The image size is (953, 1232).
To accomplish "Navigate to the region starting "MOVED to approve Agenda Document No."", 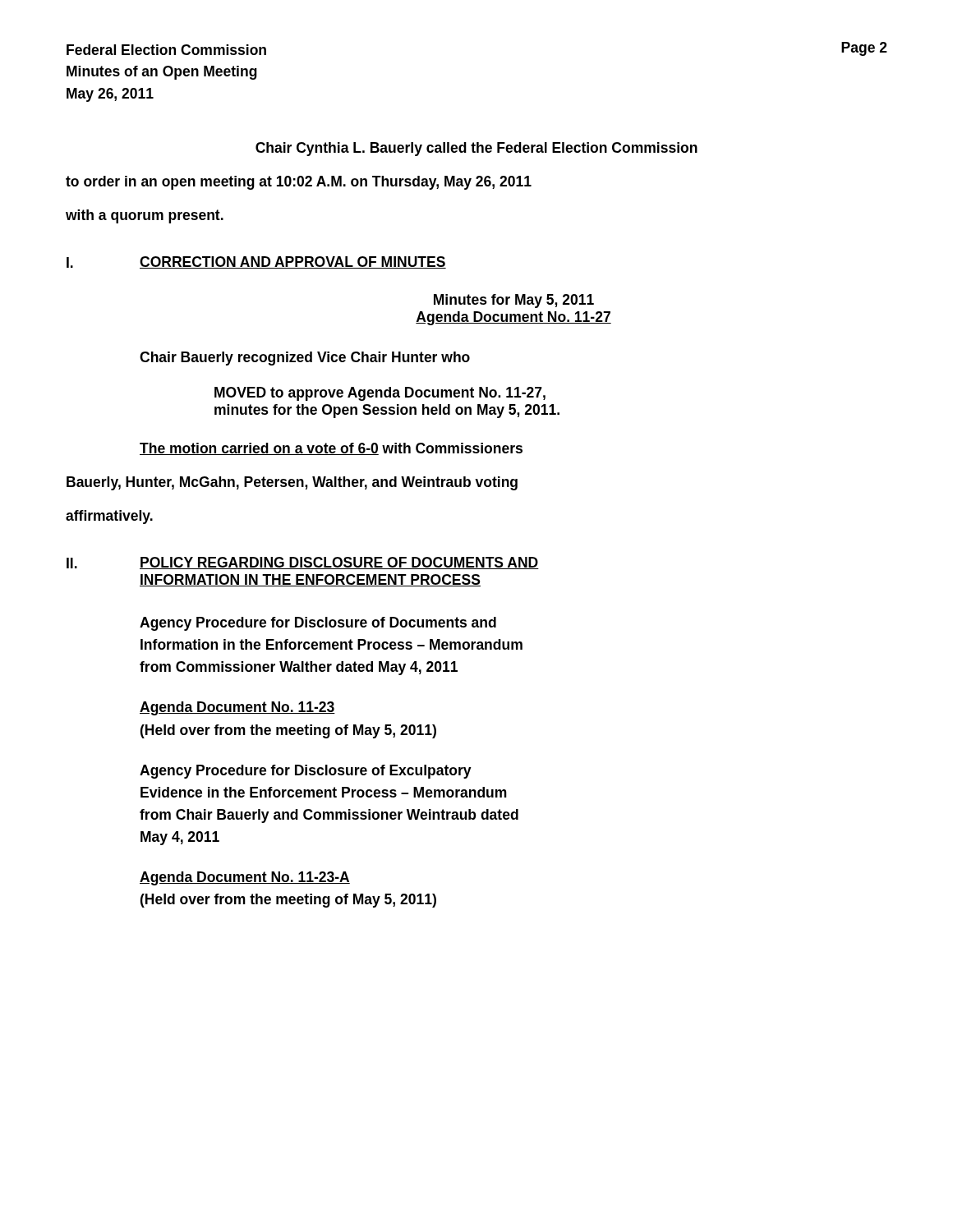I will pyautogui.click(x=387, y=401).
